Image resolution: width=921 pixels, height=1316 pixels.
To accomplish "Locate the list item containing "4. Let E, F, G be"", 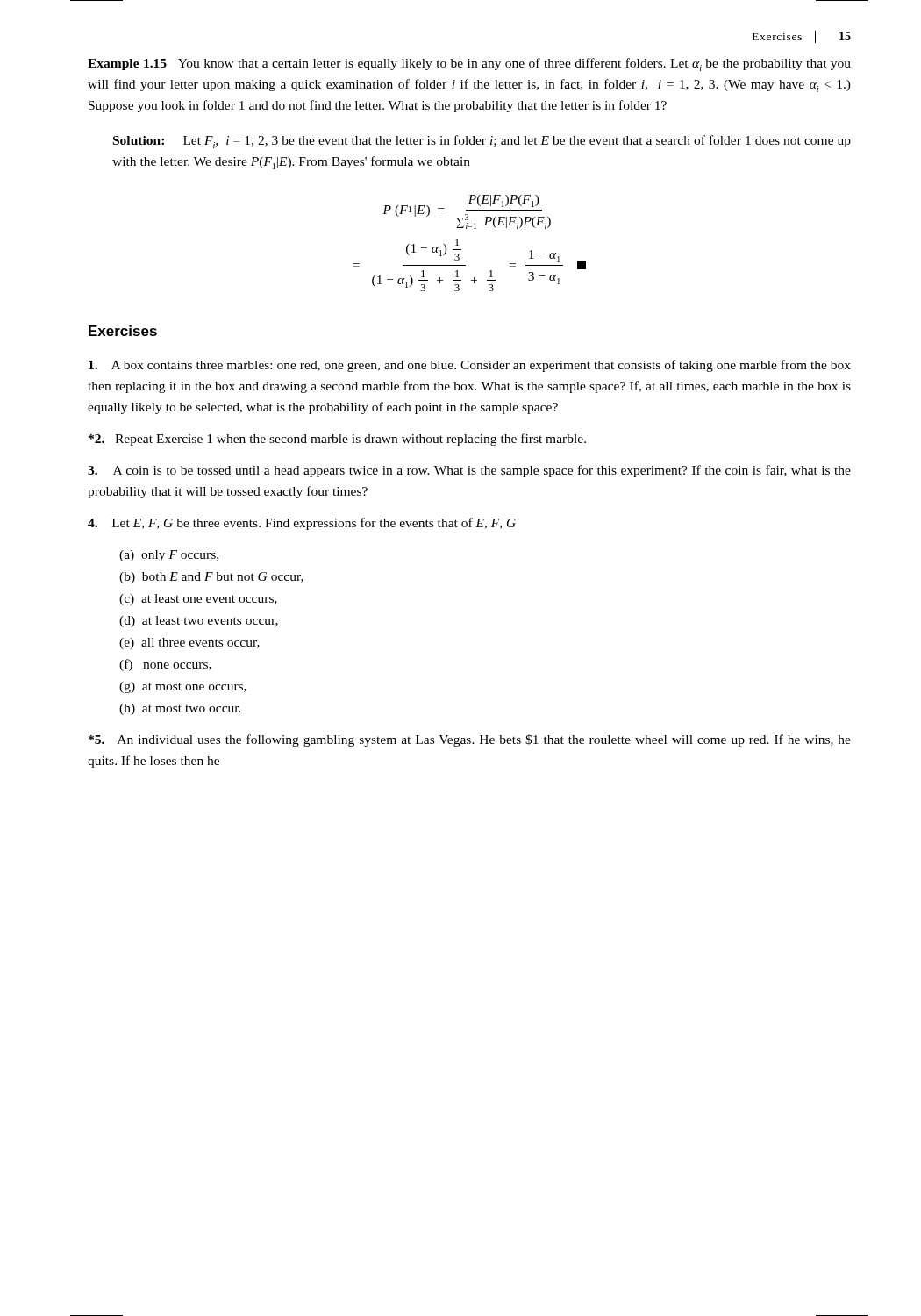I will (469, 523).
